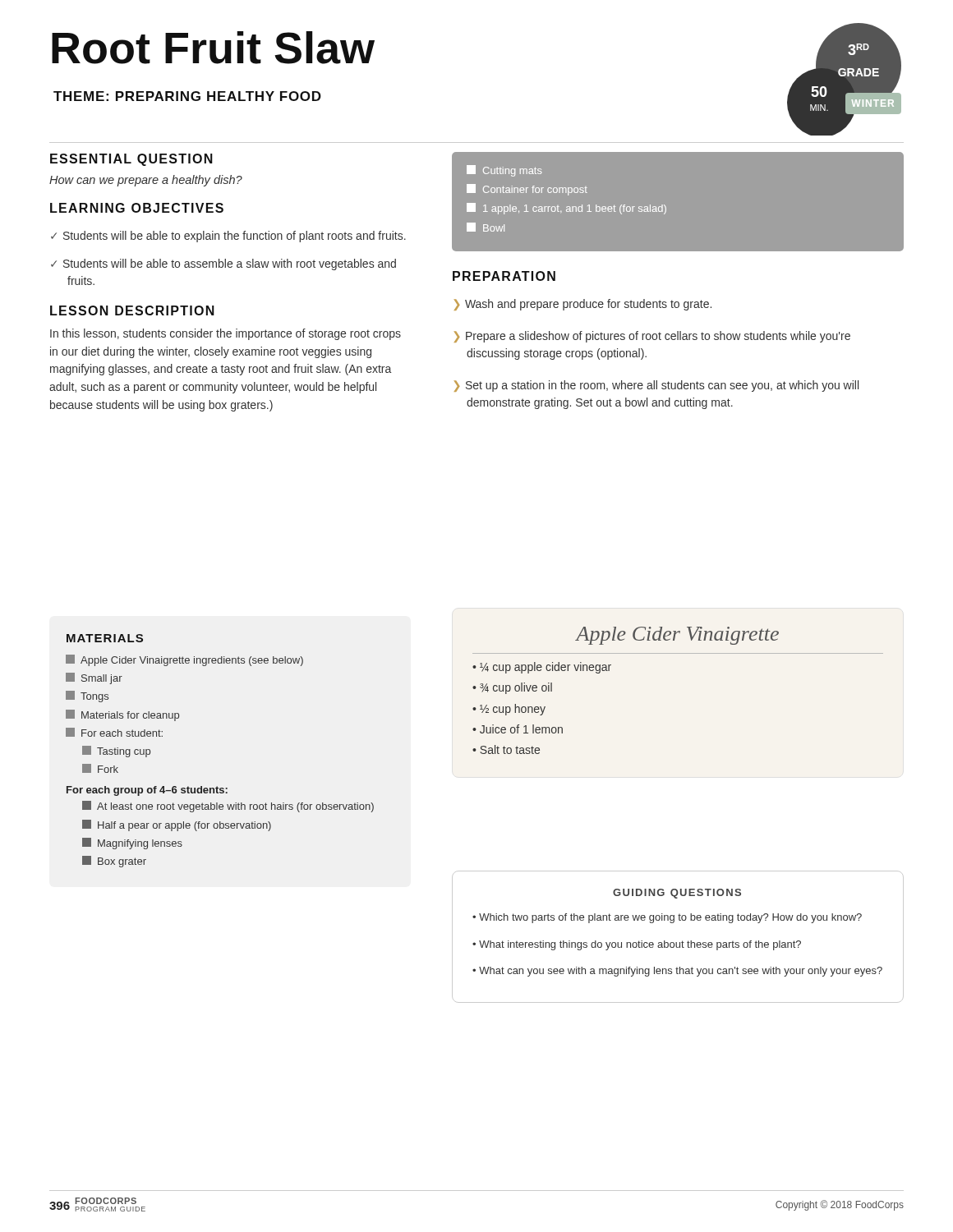The image size is (953, 1232).
Task: Locate the block of text that opens with "What interesting things do"
Action: [x=678, y=944]
